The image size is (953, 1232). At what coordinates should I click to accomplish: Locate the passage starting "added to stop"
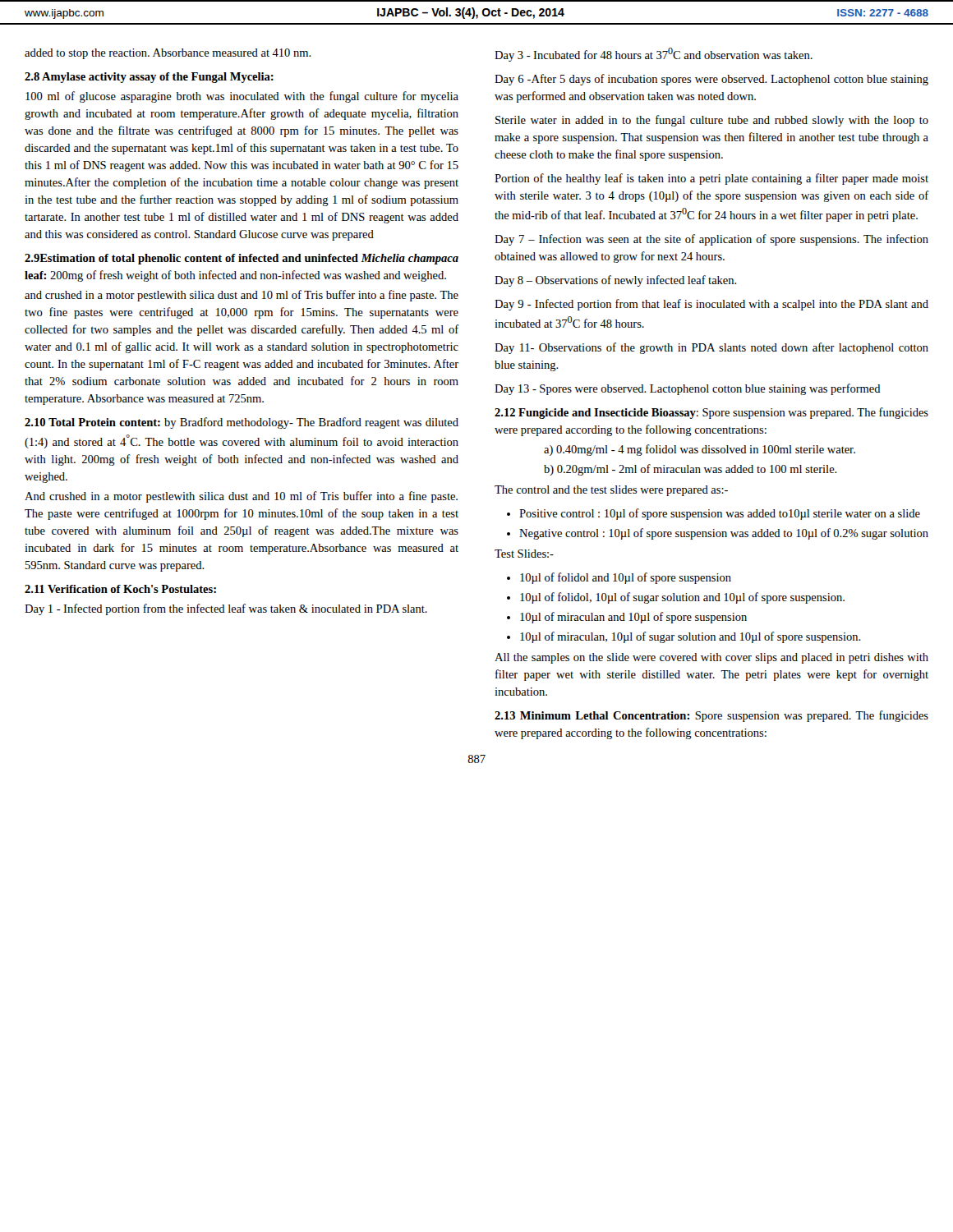coord(242,53)
